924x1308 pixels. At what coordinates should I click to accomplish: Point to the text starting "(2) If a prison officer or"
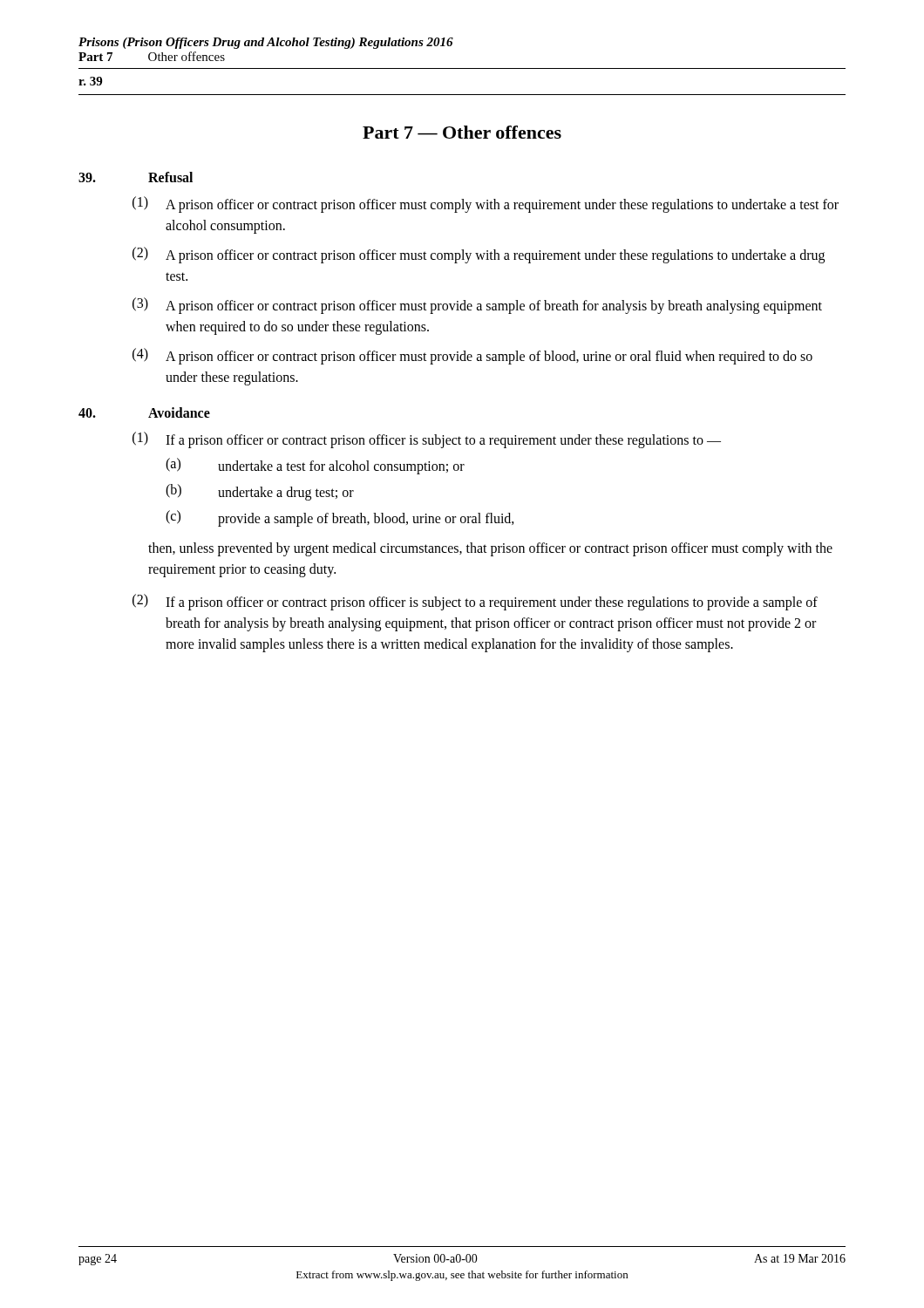[462, 624]
